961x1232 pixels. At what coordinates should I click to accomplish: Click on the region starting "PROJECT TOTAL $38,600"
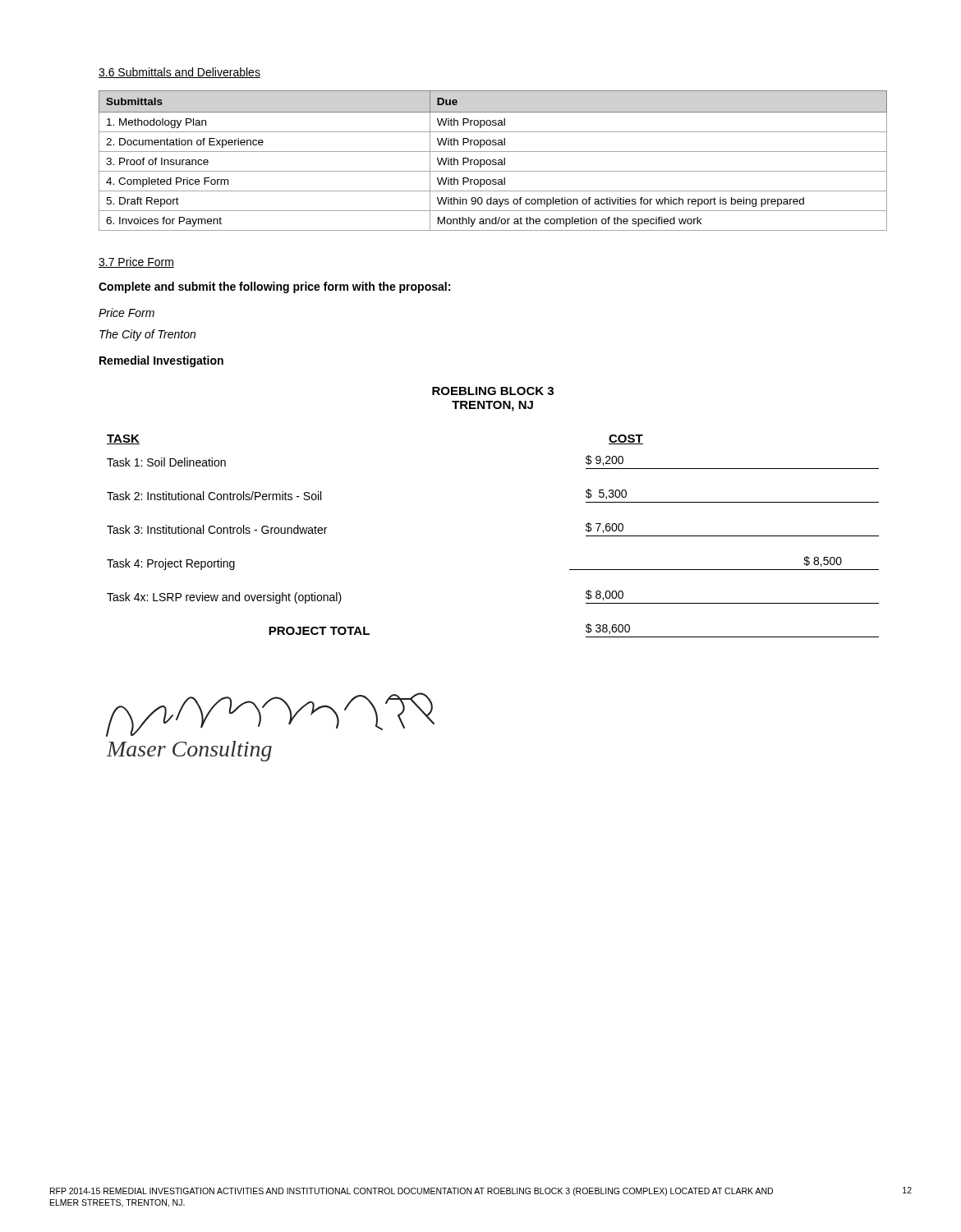click(318, 629)
